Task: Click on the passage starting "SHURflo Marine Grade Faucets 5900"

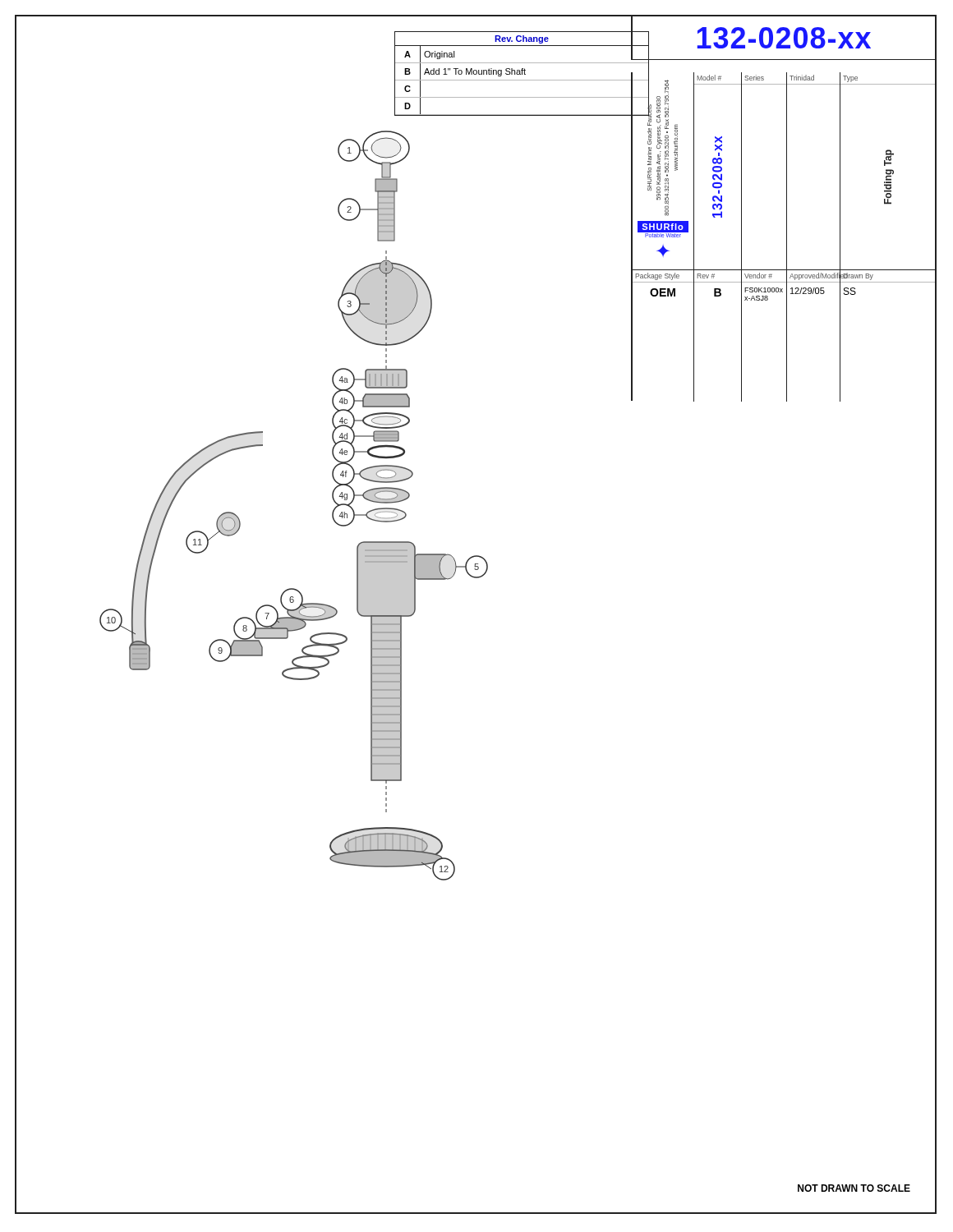Action: pyautogui.click(x=784, y=171)
